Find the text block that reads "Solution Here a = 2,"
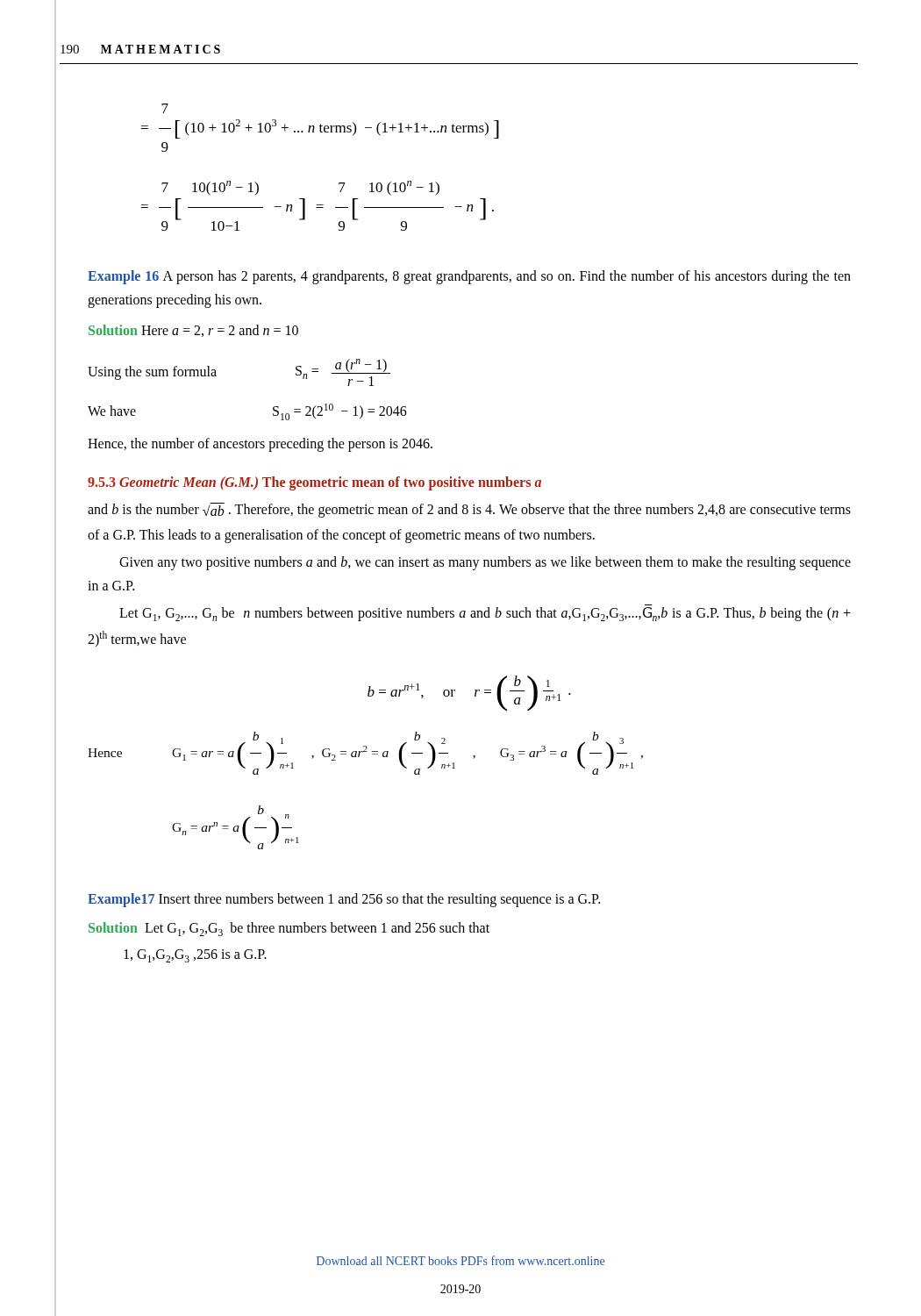 pyautogui.click(x=193, y=331)
